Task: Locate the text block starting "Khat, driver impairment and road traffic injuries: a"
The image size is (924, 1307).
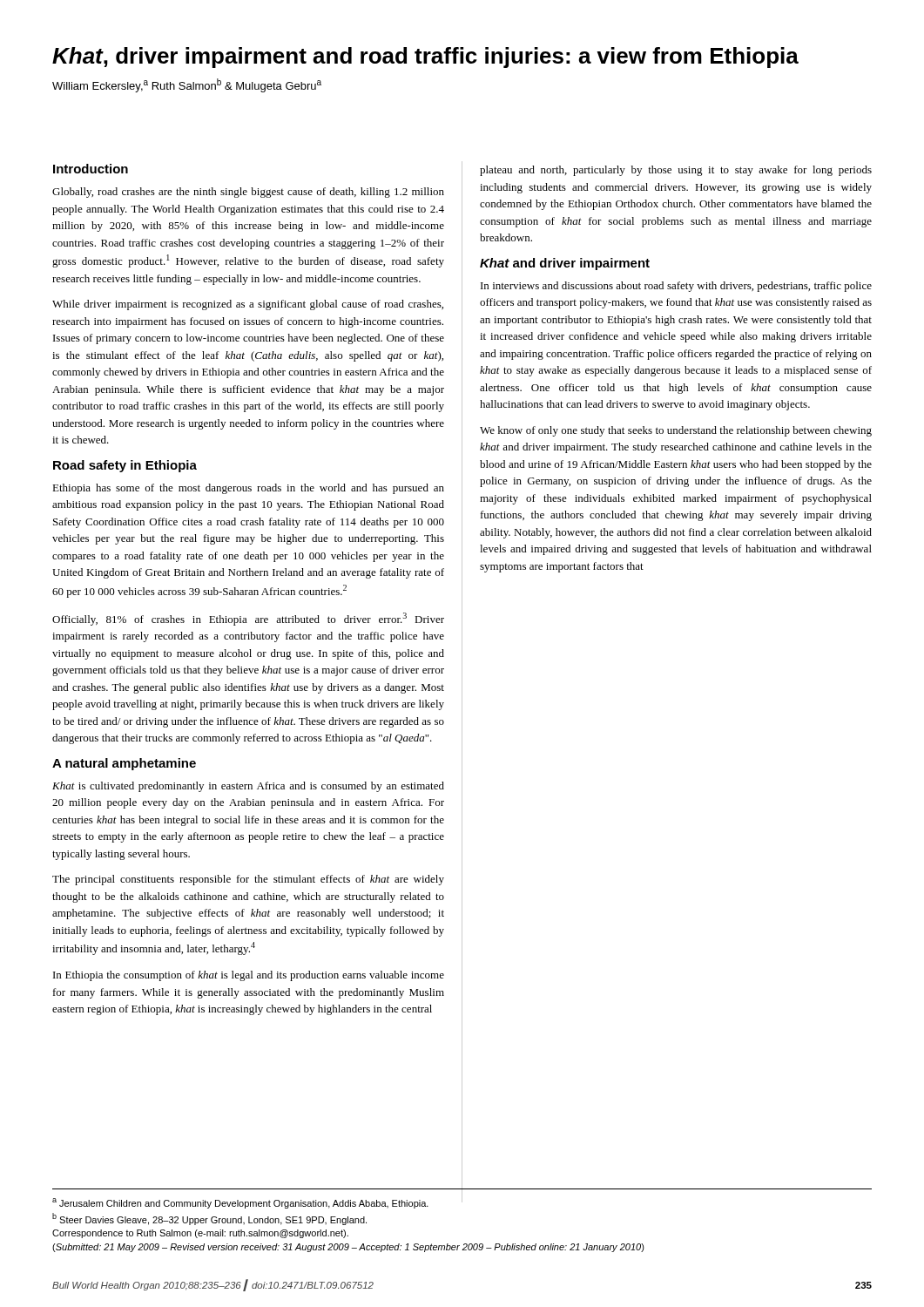Action: point(462,56)
